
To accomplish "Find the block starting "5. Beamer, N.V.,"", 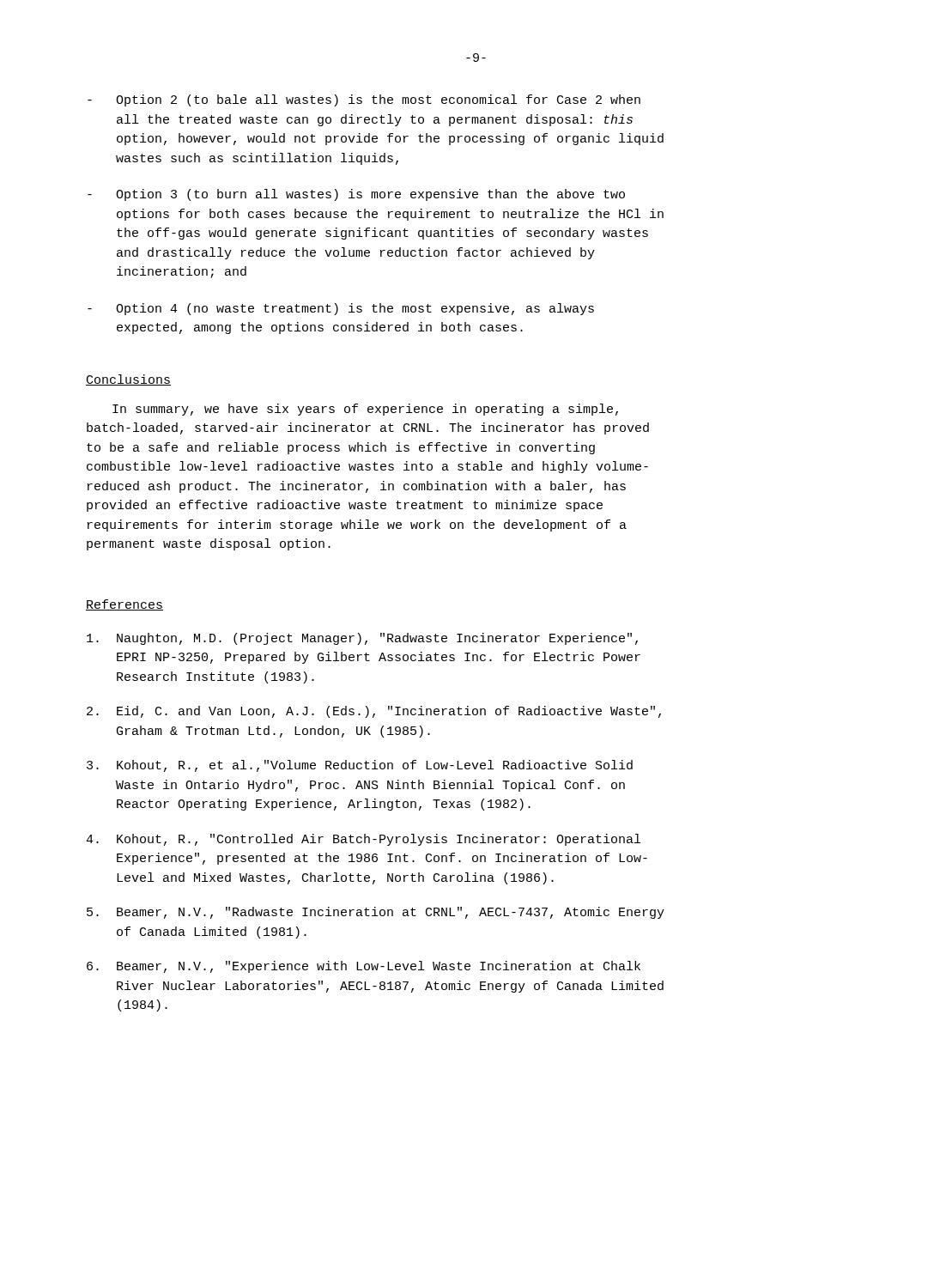I will (x=476, y=923).
